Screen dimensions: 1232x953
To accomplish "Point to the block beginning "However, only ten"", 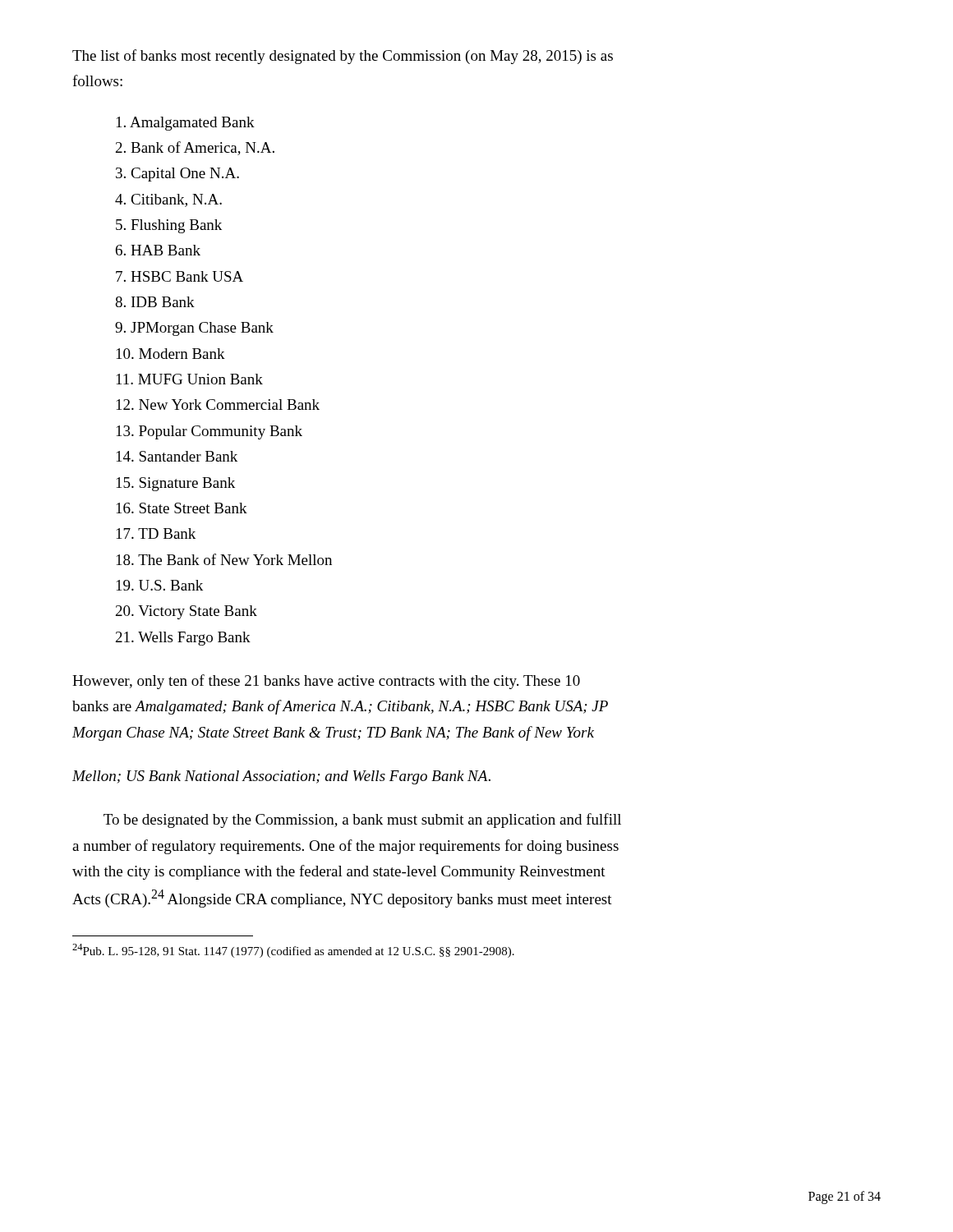I will 326,680.
